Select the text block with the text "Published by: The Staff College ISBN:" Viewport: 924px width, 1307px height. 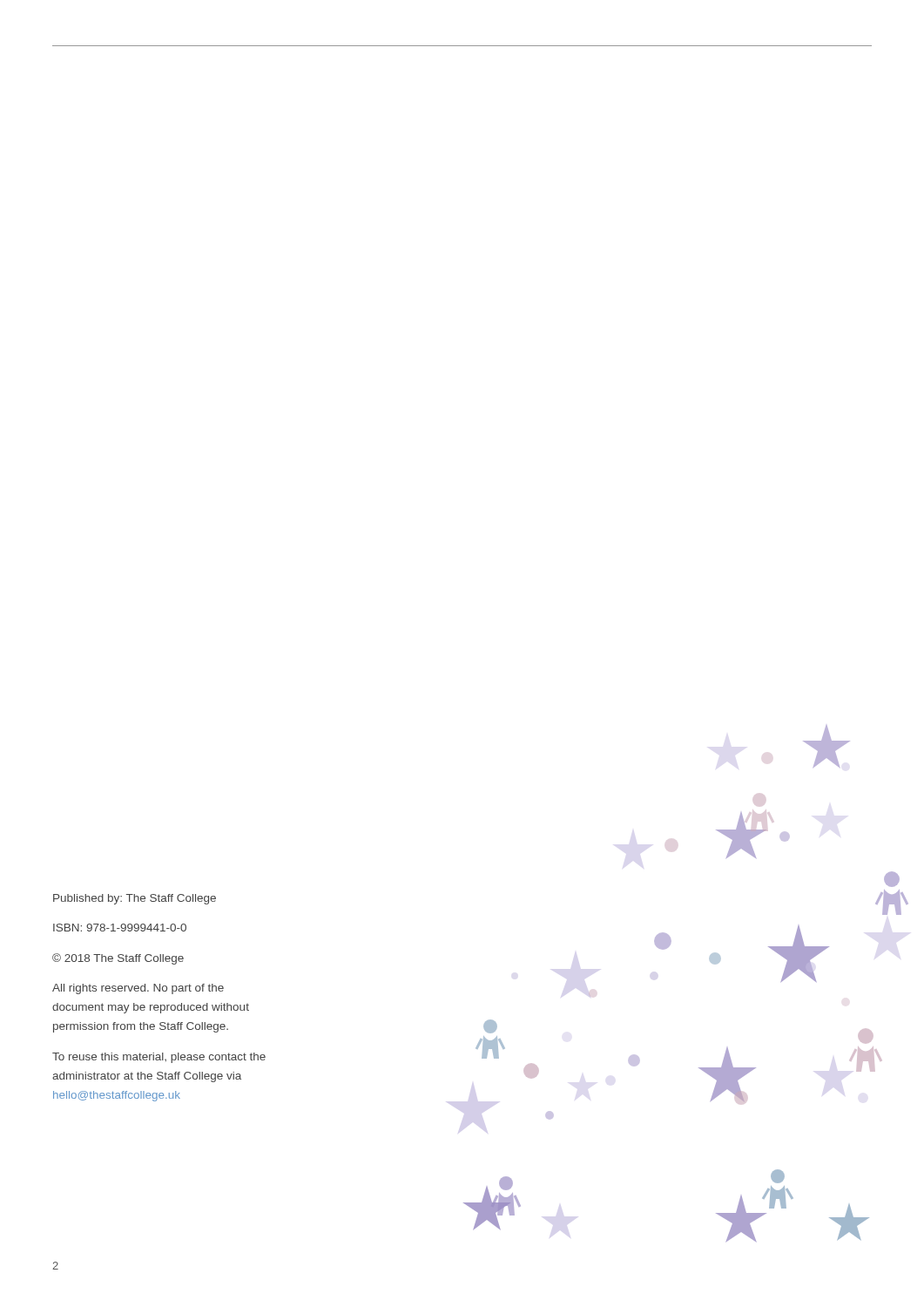pos(165,997)
